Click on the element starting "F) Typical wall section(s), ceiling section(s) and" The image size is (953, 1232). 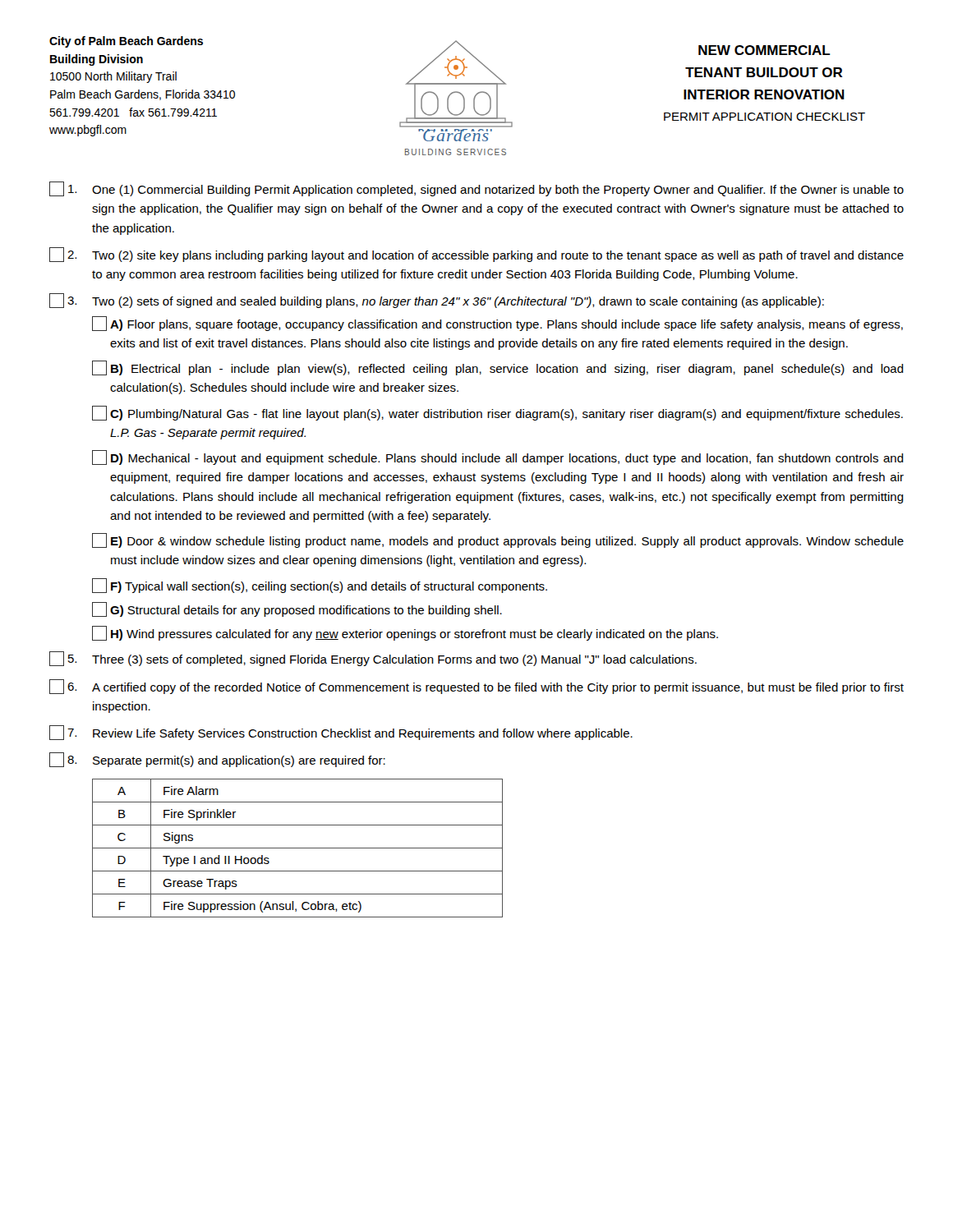click(x=498, y=586)
